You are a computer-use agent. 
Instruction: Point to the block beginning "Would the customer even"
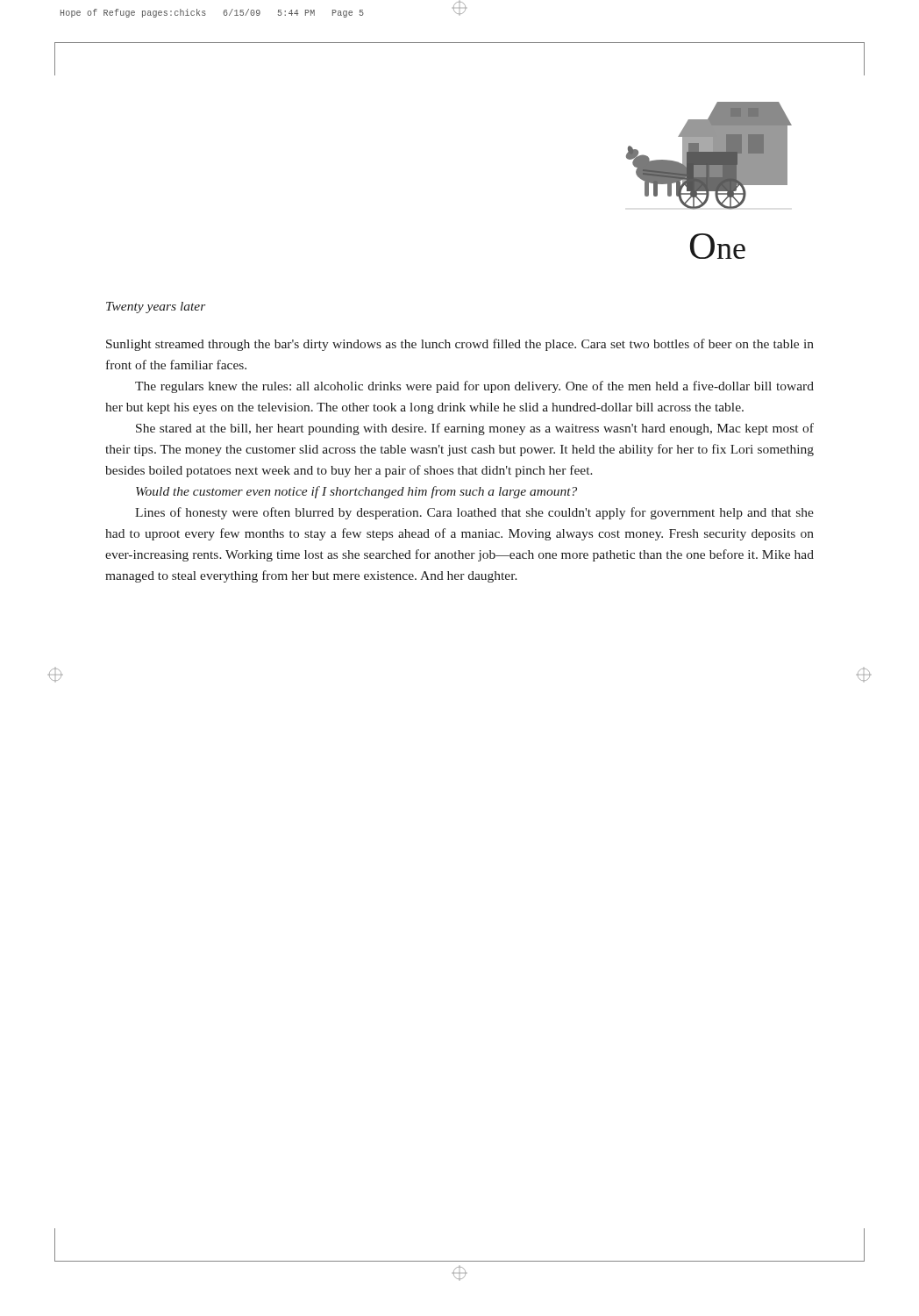point(356,491)
